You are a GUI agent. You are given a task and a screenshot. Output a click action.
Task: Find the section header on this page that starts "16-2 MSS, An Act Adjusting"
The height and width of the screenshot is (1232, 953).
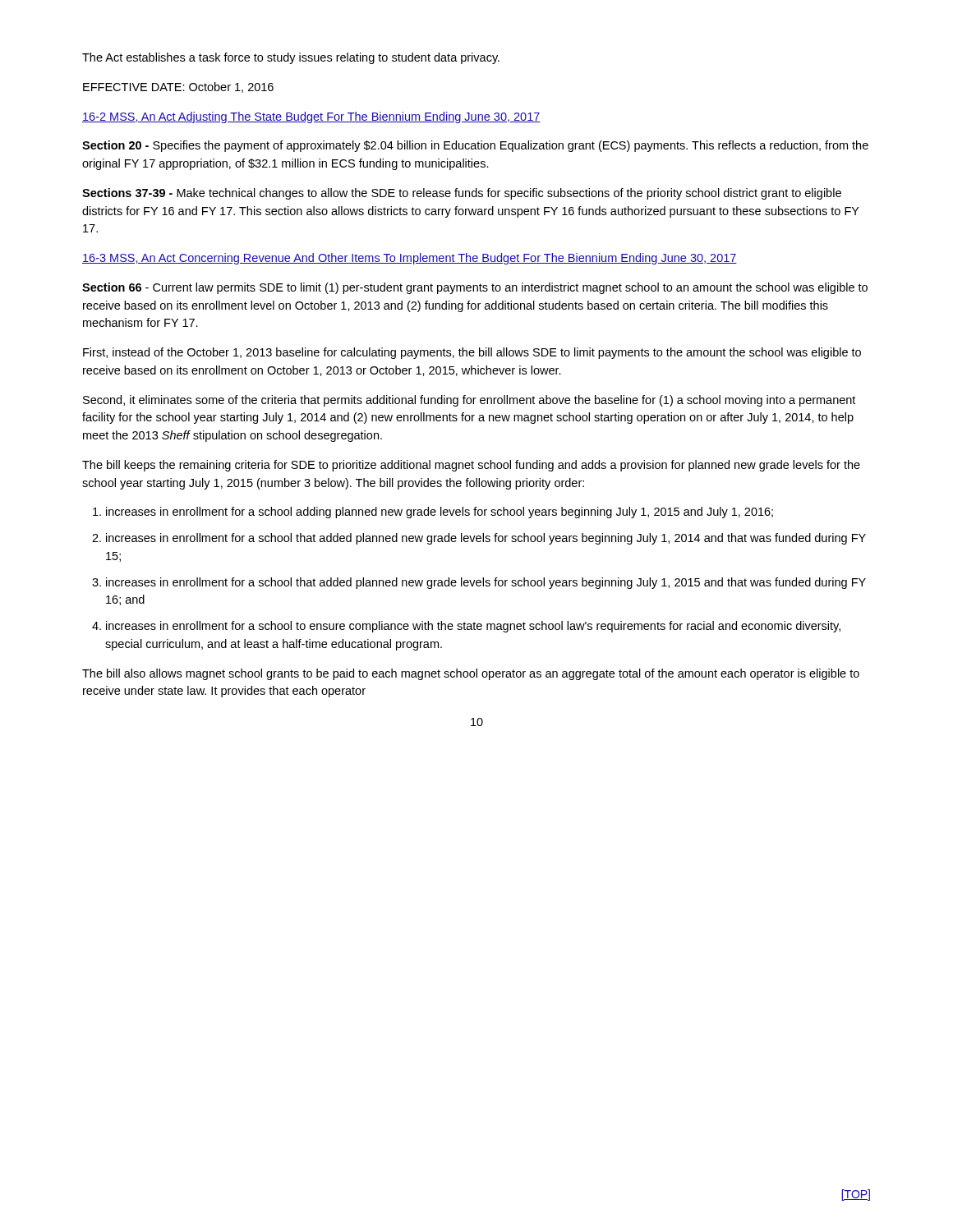(x=311, y=116)
